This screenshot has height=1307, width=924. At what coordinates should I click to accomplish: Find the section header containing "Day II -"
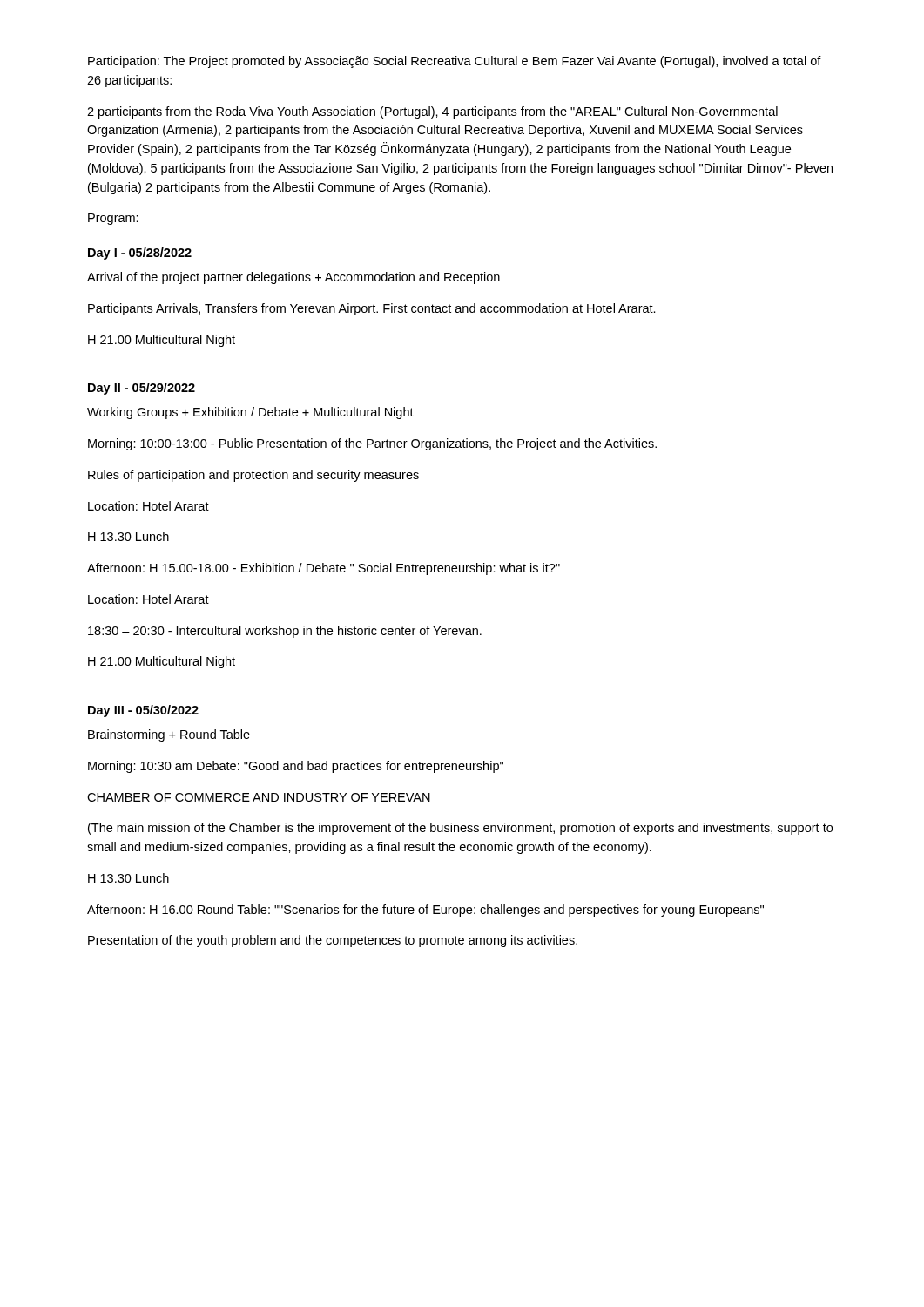141,388
